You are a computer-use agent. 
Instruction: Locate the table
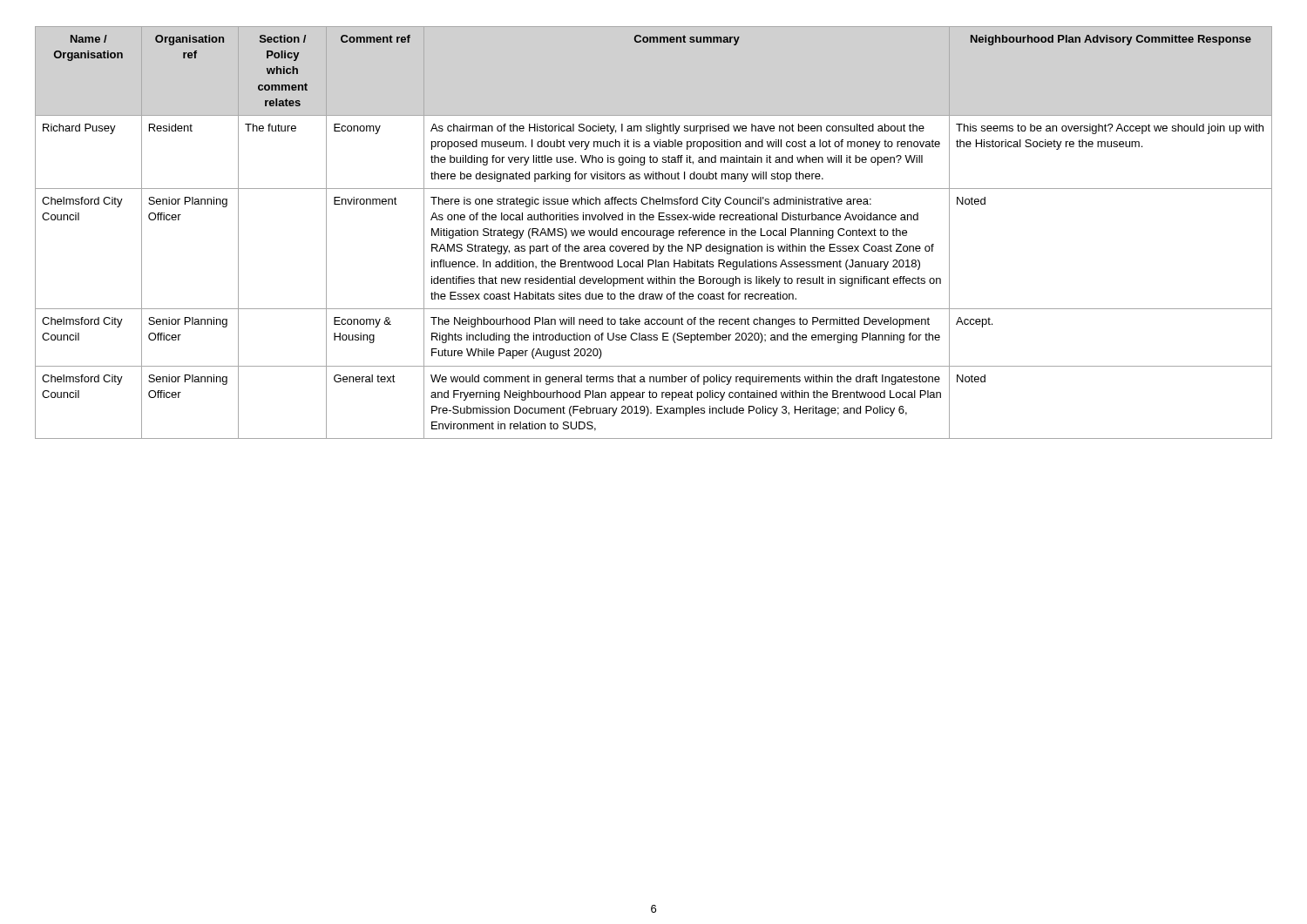pos(654,233)
